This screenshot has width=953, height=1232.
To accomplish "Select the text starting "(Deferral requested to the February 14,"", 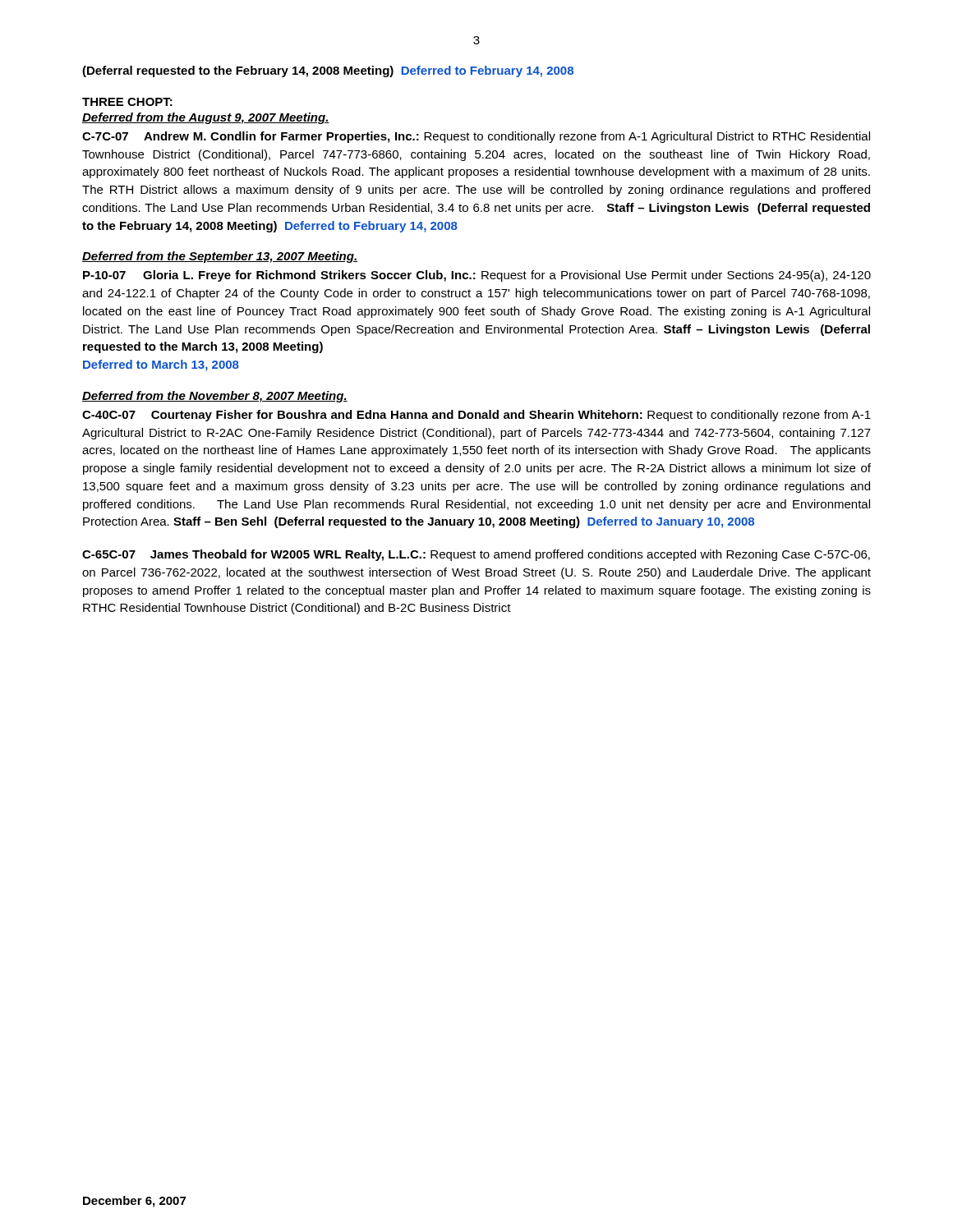I will click(x=328, y=70).
